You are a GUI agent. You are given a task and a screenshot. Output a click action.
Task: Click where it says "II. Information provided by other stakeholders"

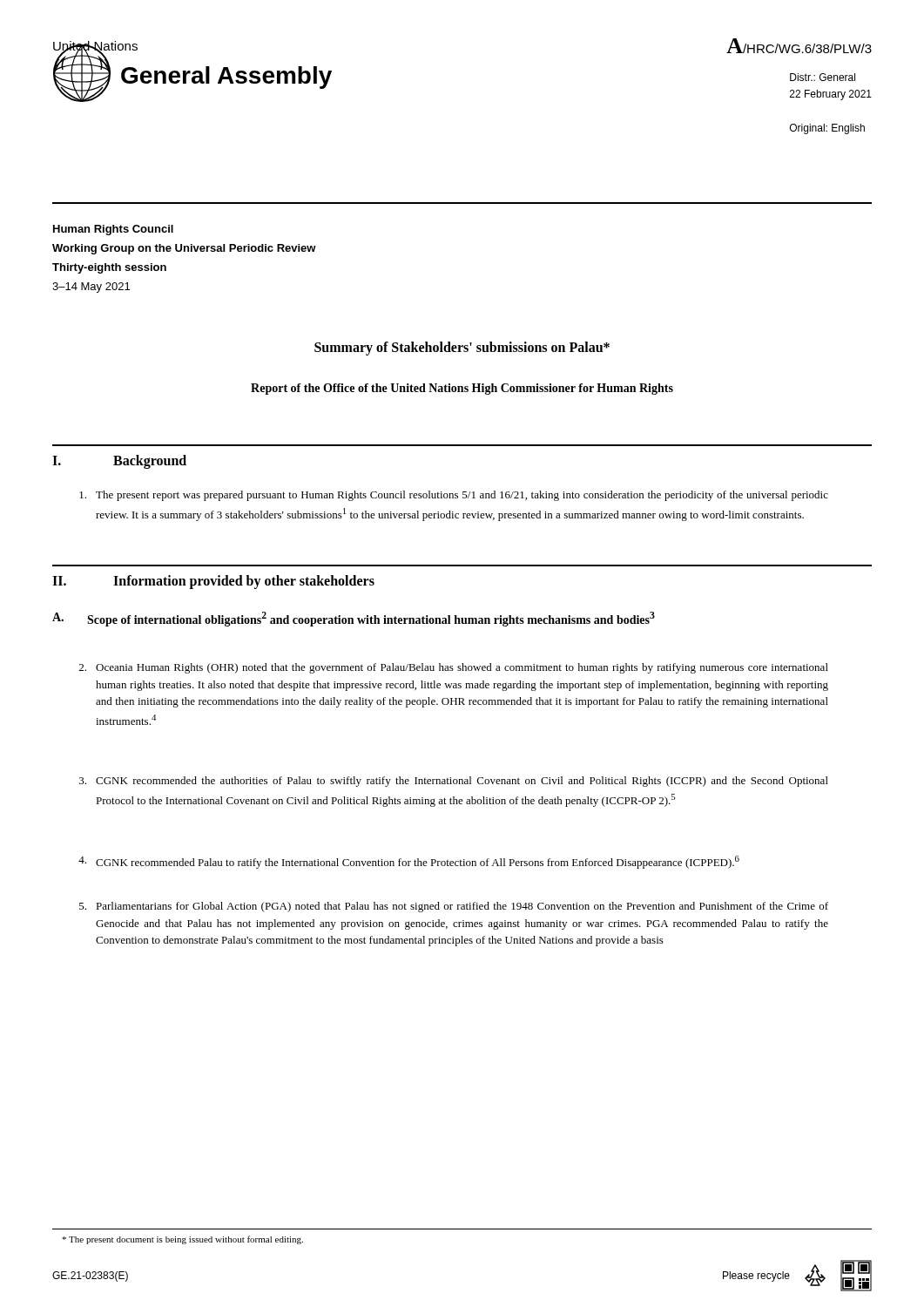(213, 581)
